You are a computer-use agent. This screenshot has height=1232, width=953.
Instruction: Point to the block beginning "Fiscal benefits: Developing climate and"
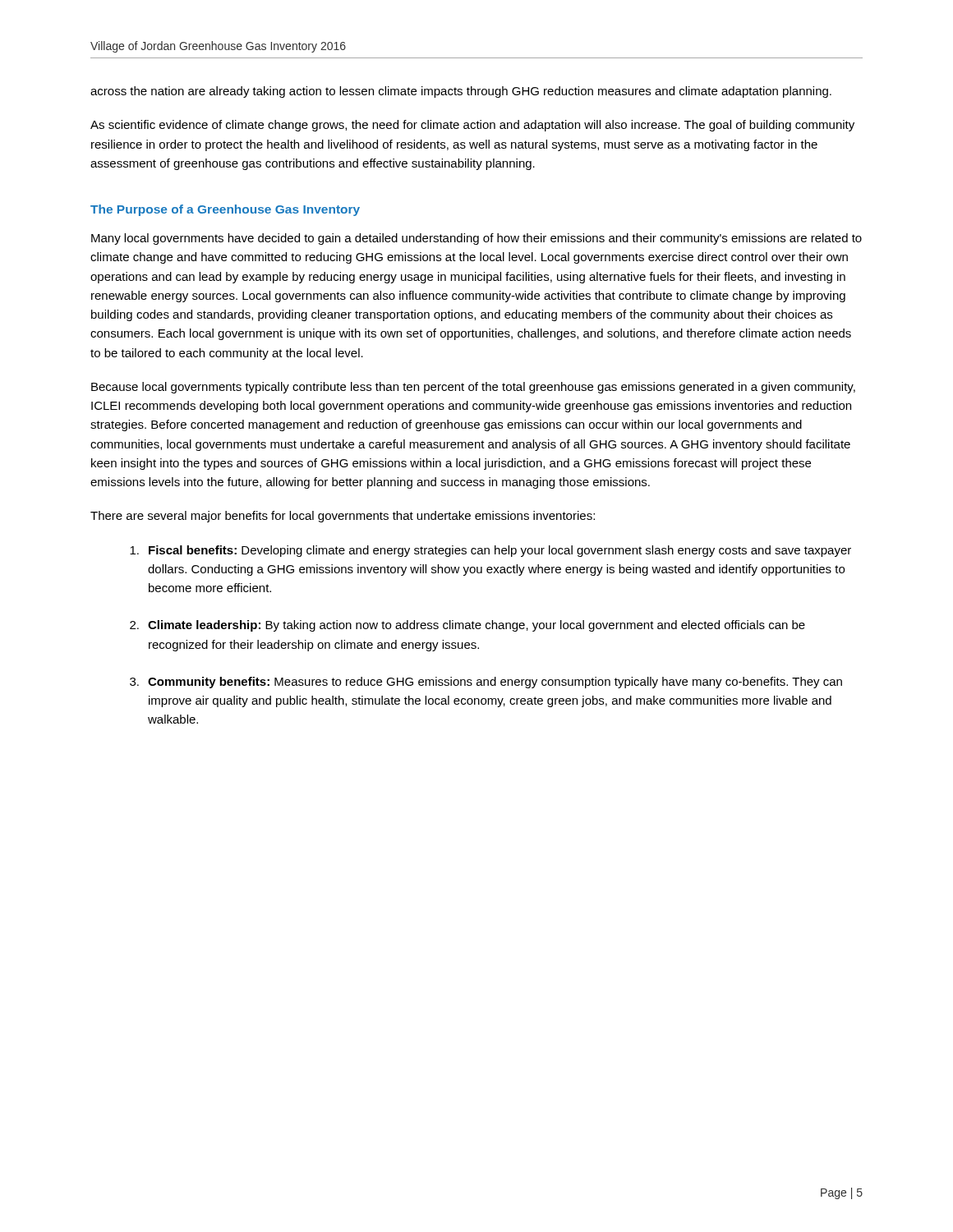tap(476, 569)
